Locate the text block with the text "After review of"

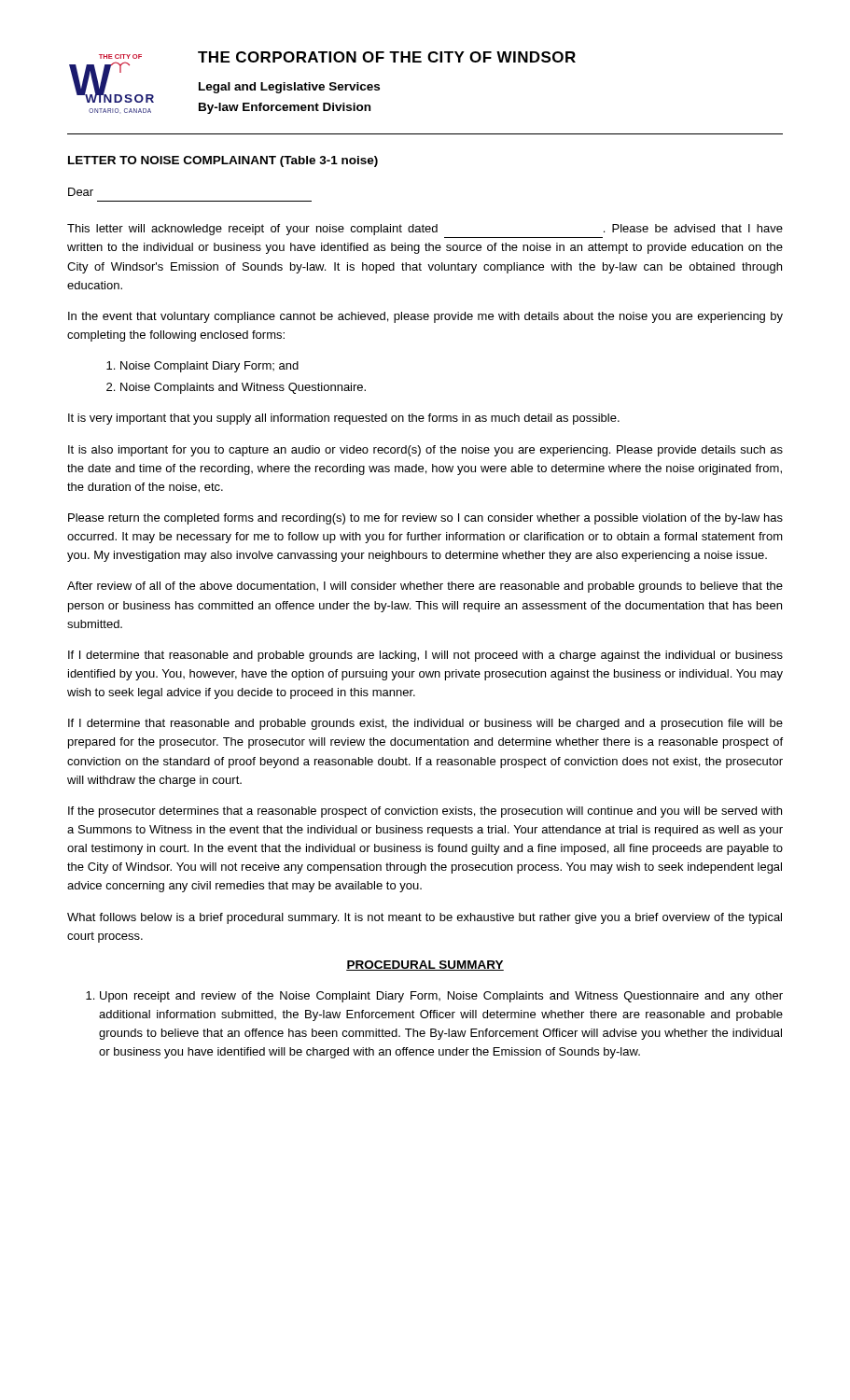click(425, 605)
